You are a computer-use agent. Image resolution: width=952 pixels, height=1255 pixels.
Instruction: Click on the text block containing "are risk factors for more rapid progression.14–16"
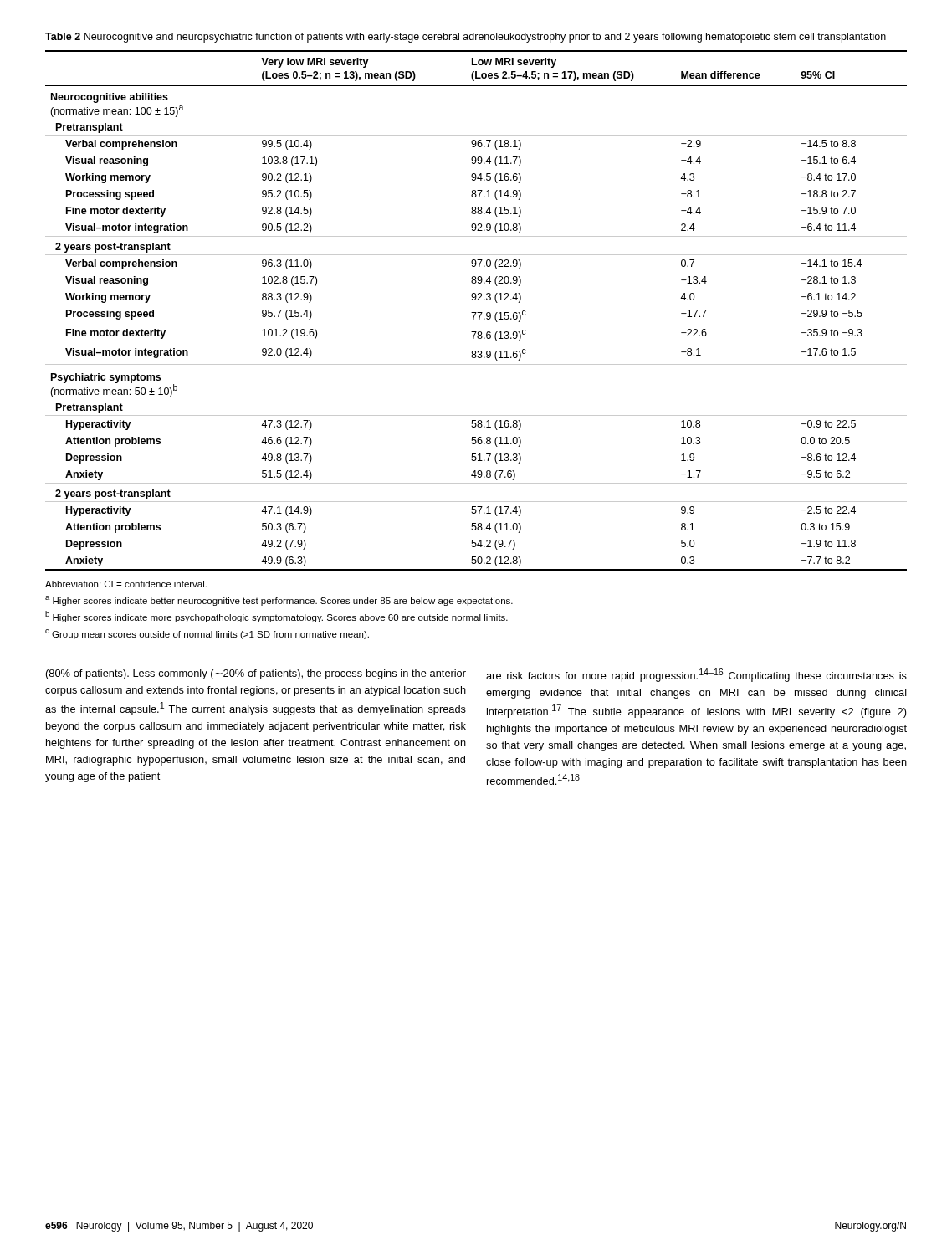coord(696,727)
